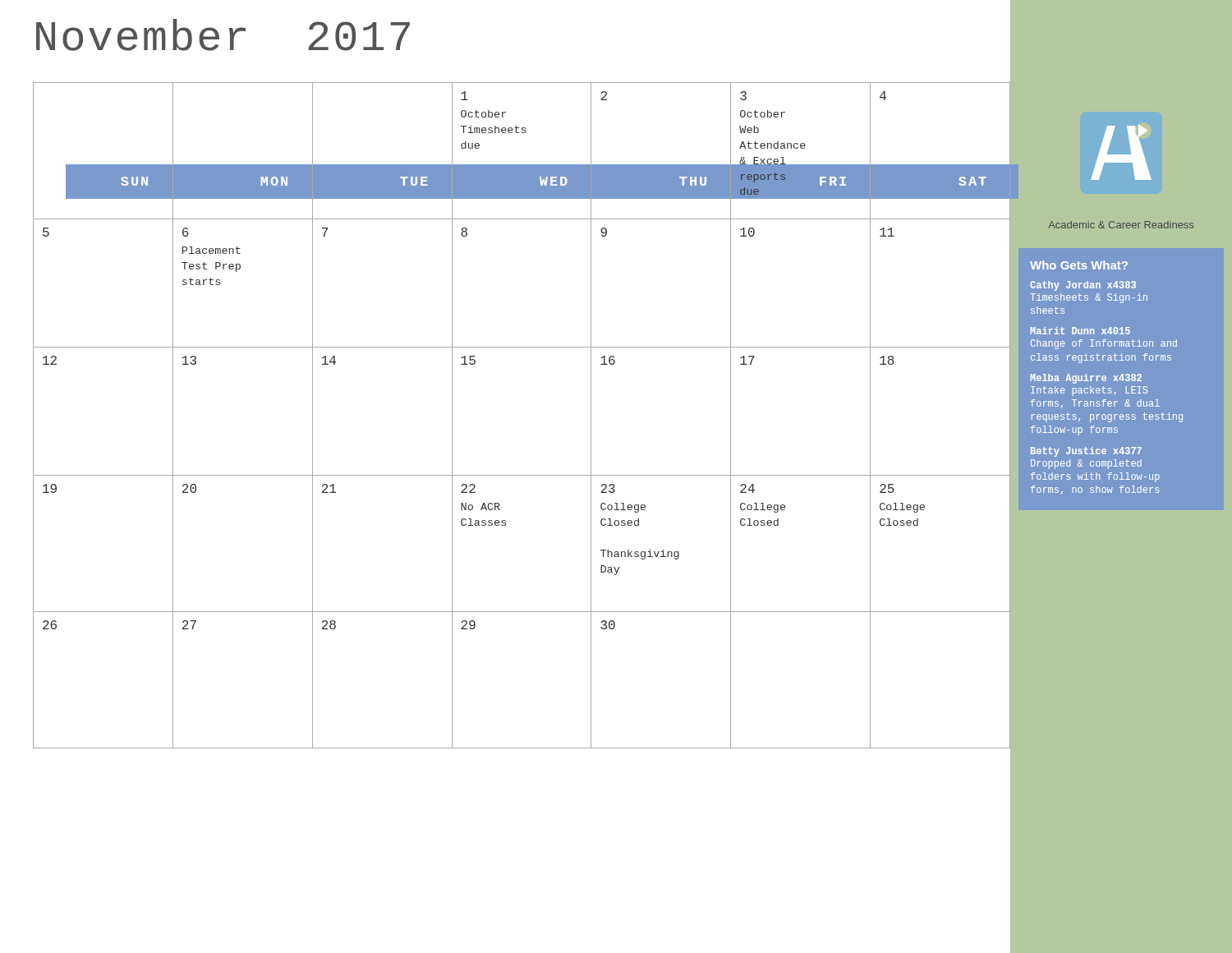Locate the logo
Viewport: 1232px width, 953px height.
tap(1121, 152)
